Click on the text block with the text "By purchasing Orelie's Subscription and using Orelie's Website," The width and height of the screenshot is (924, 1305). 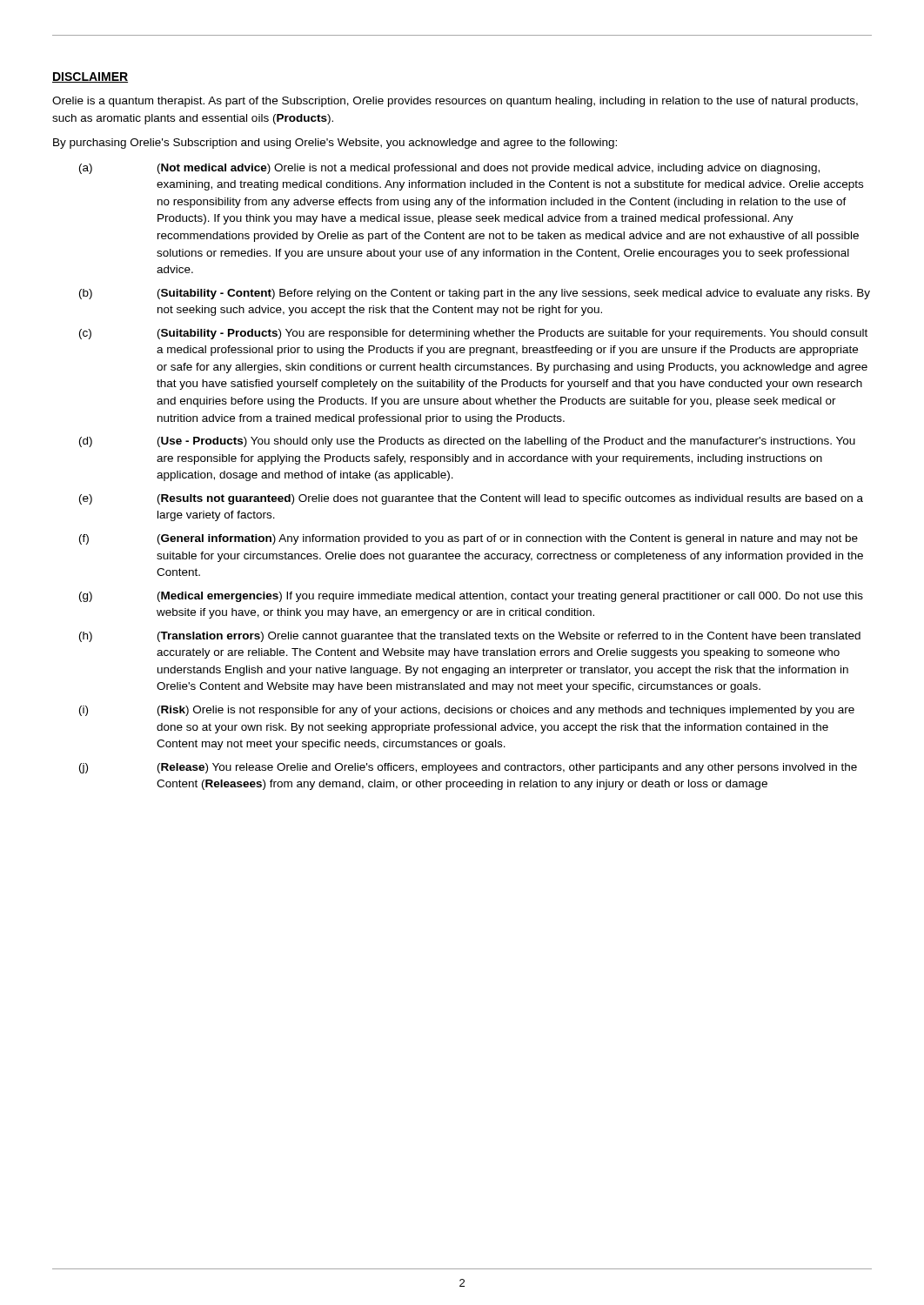[335, 142]
